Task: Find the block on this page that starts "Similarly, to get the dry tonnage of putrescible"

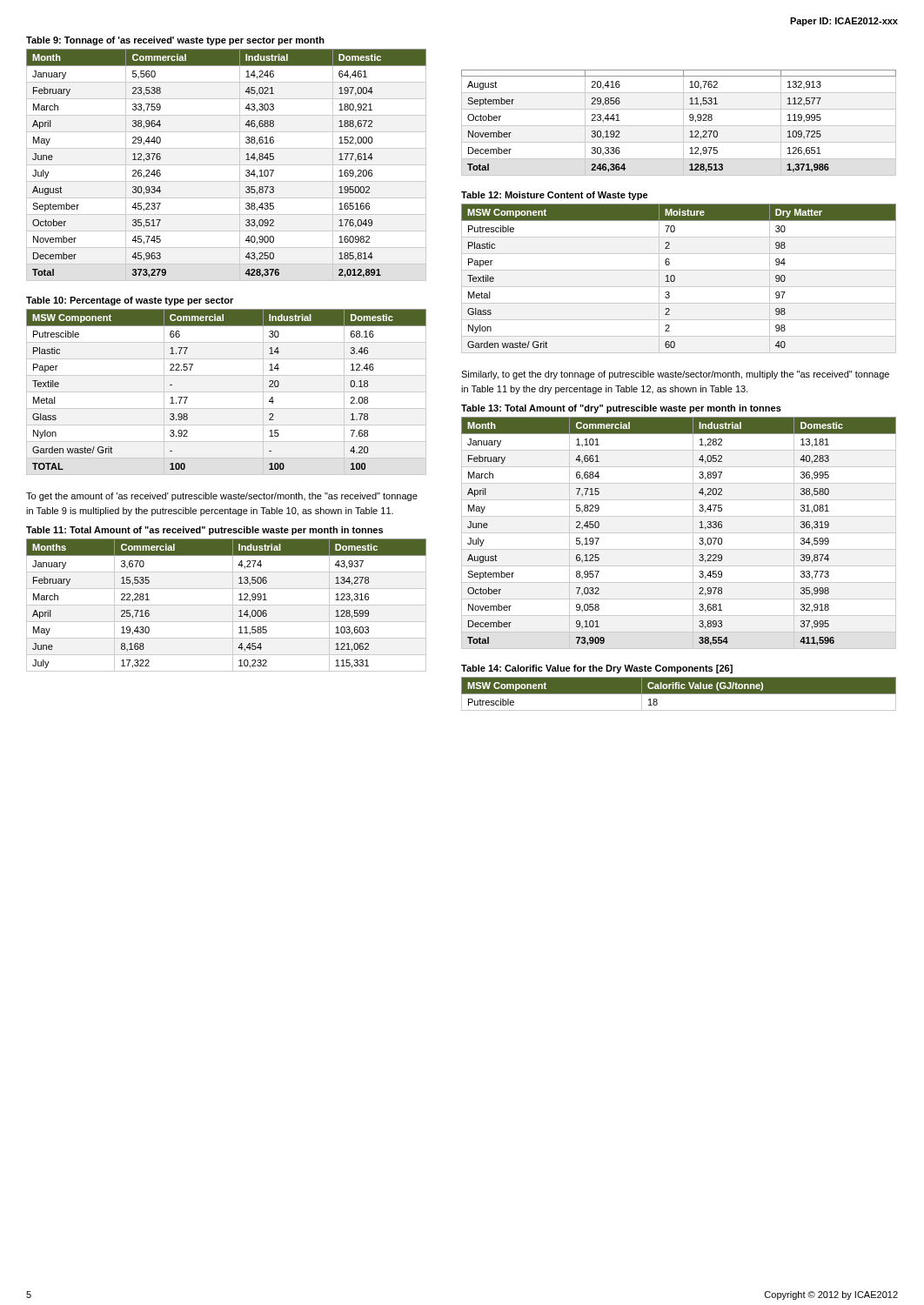Action: pyautogui.click(x=675, y=381)
